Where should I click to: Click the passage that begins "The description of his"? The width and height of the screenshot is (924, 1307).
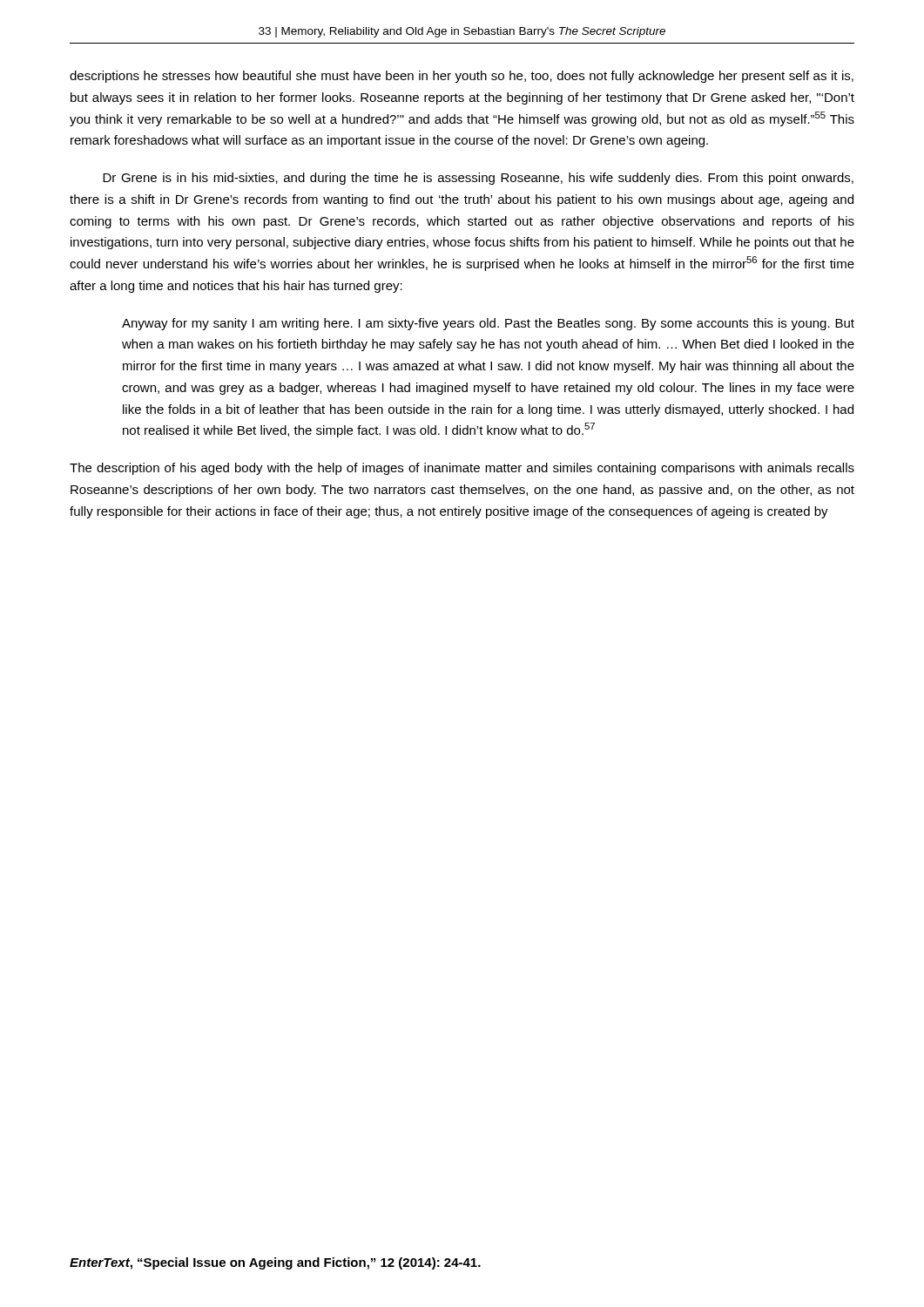coord(462,490)
